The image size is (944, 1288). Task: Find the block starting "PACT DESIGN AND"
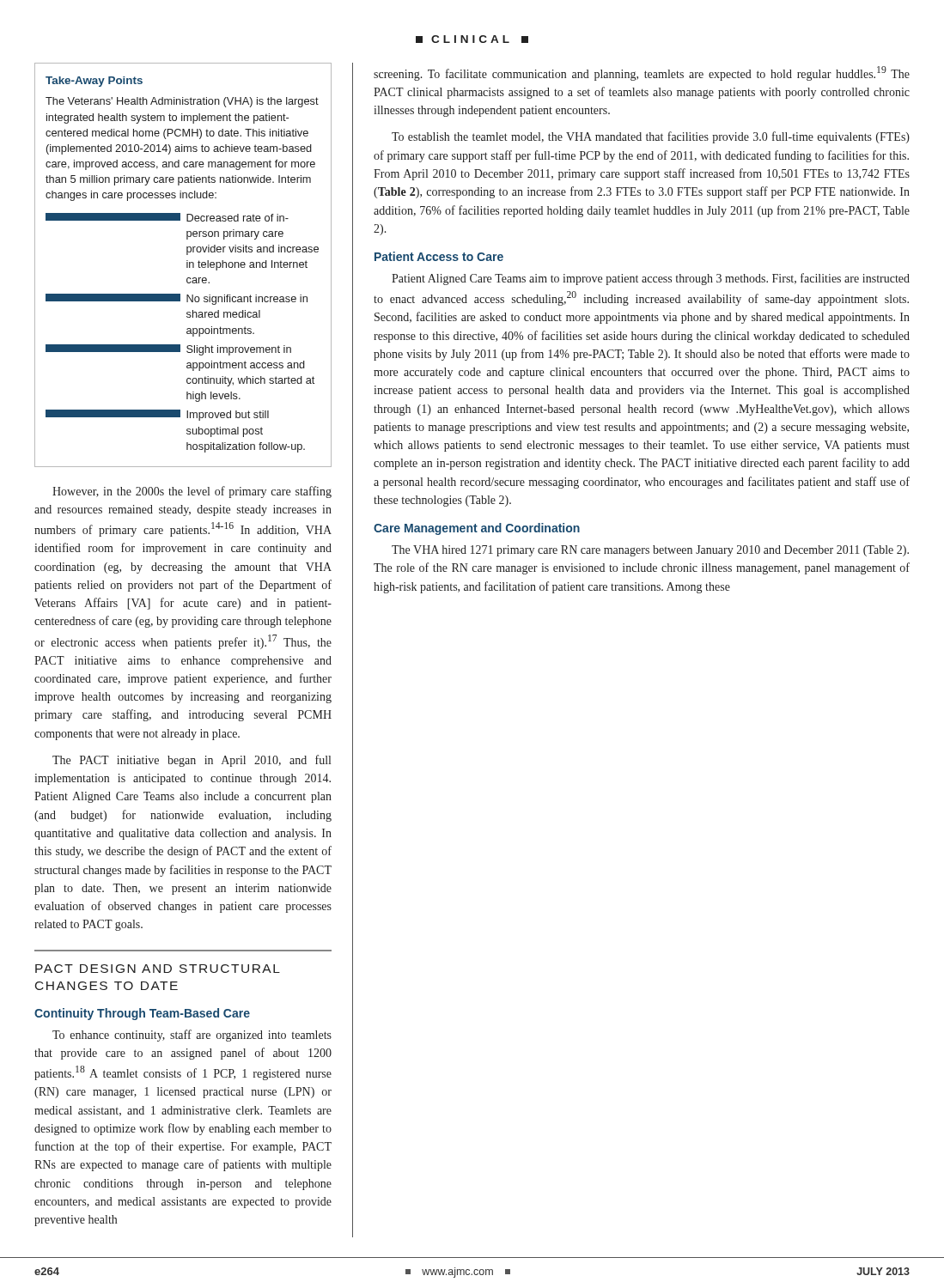click(158, 976)
